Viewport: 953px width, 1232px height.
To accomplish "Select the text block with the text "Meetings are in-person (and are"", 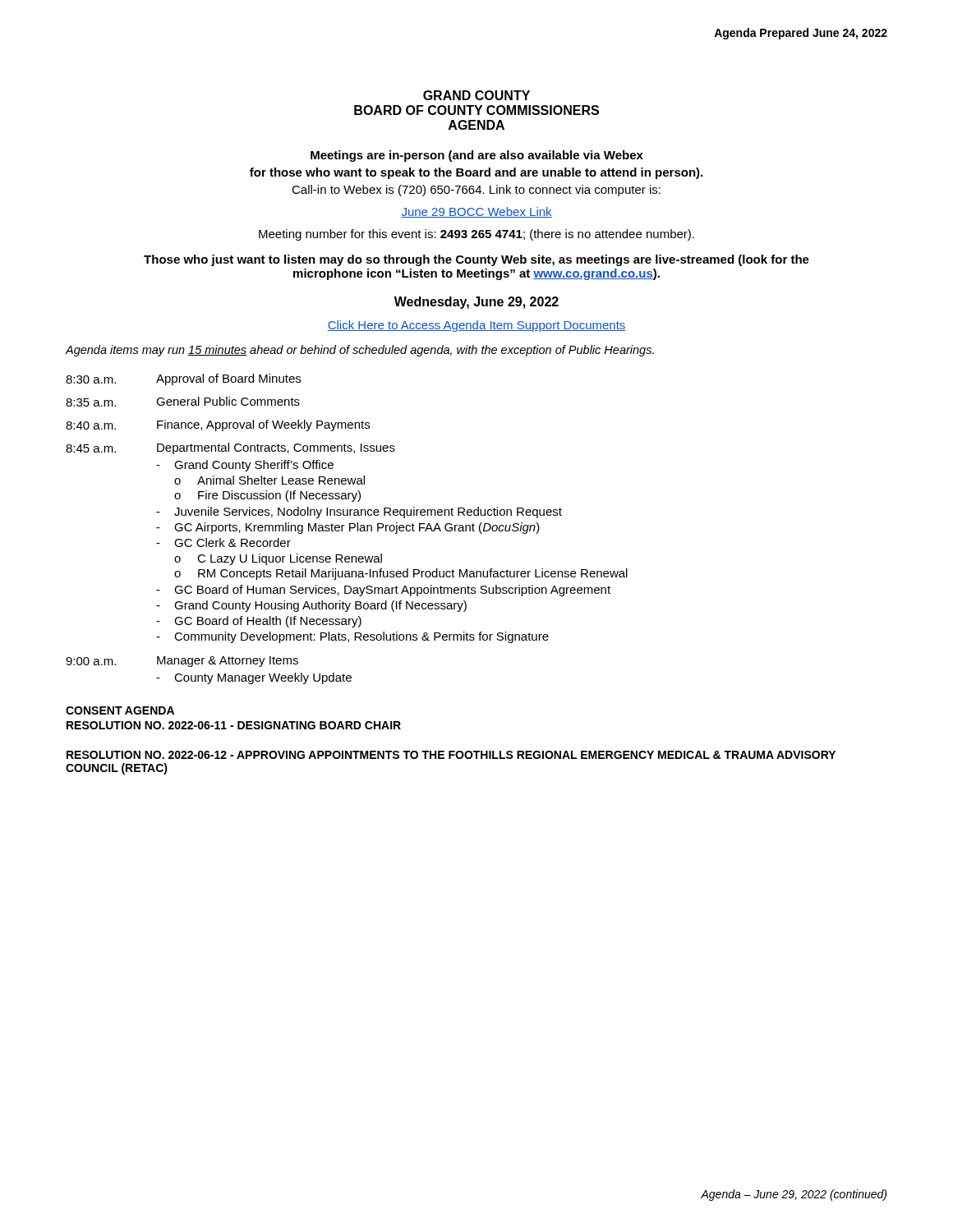I will coord(476,172).
